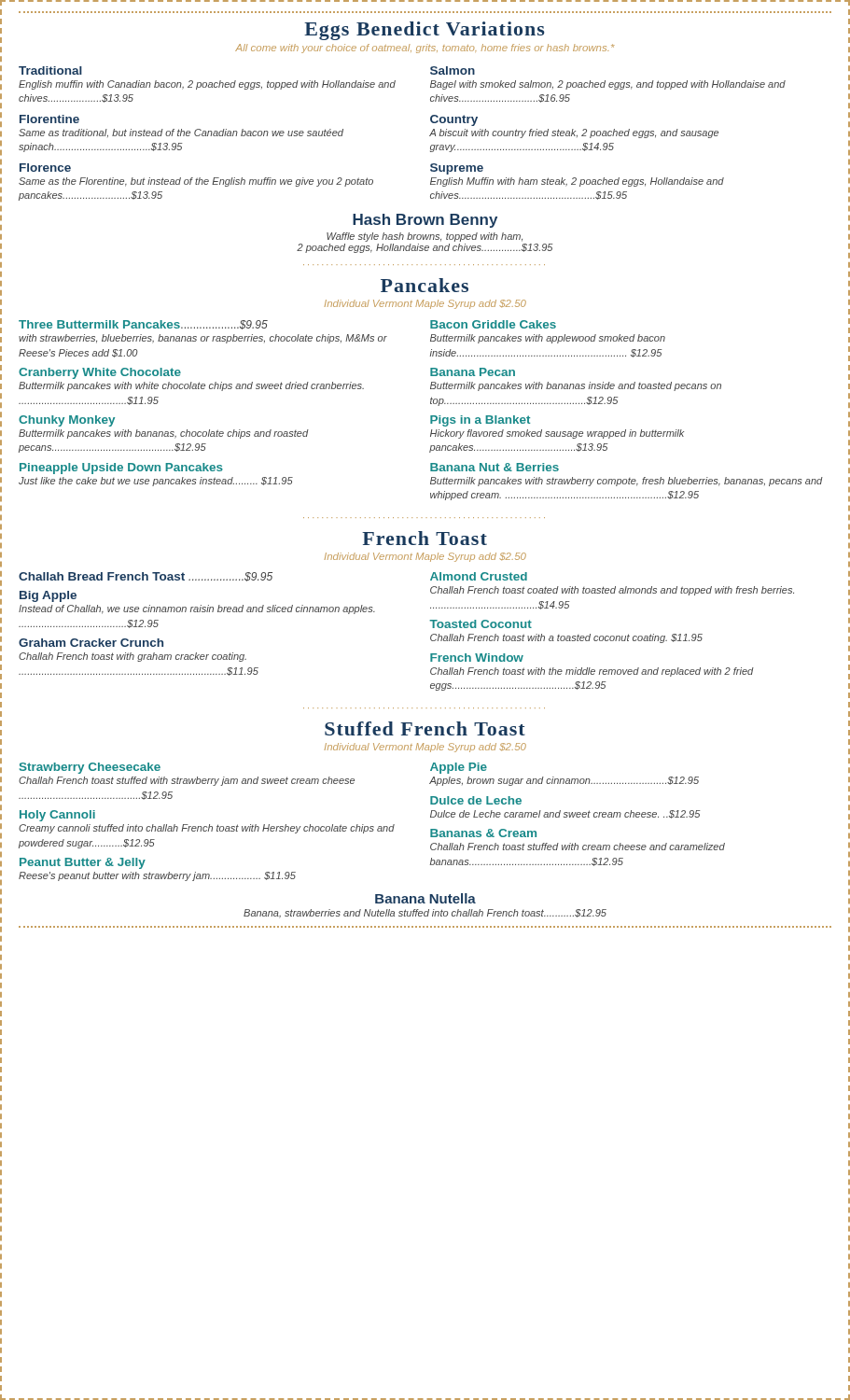Screen dimensions: 1400x850
Task: Click the passage that begins "Graham Cracker Crunch Challah French toast"
Action: (x=220, y=657)
